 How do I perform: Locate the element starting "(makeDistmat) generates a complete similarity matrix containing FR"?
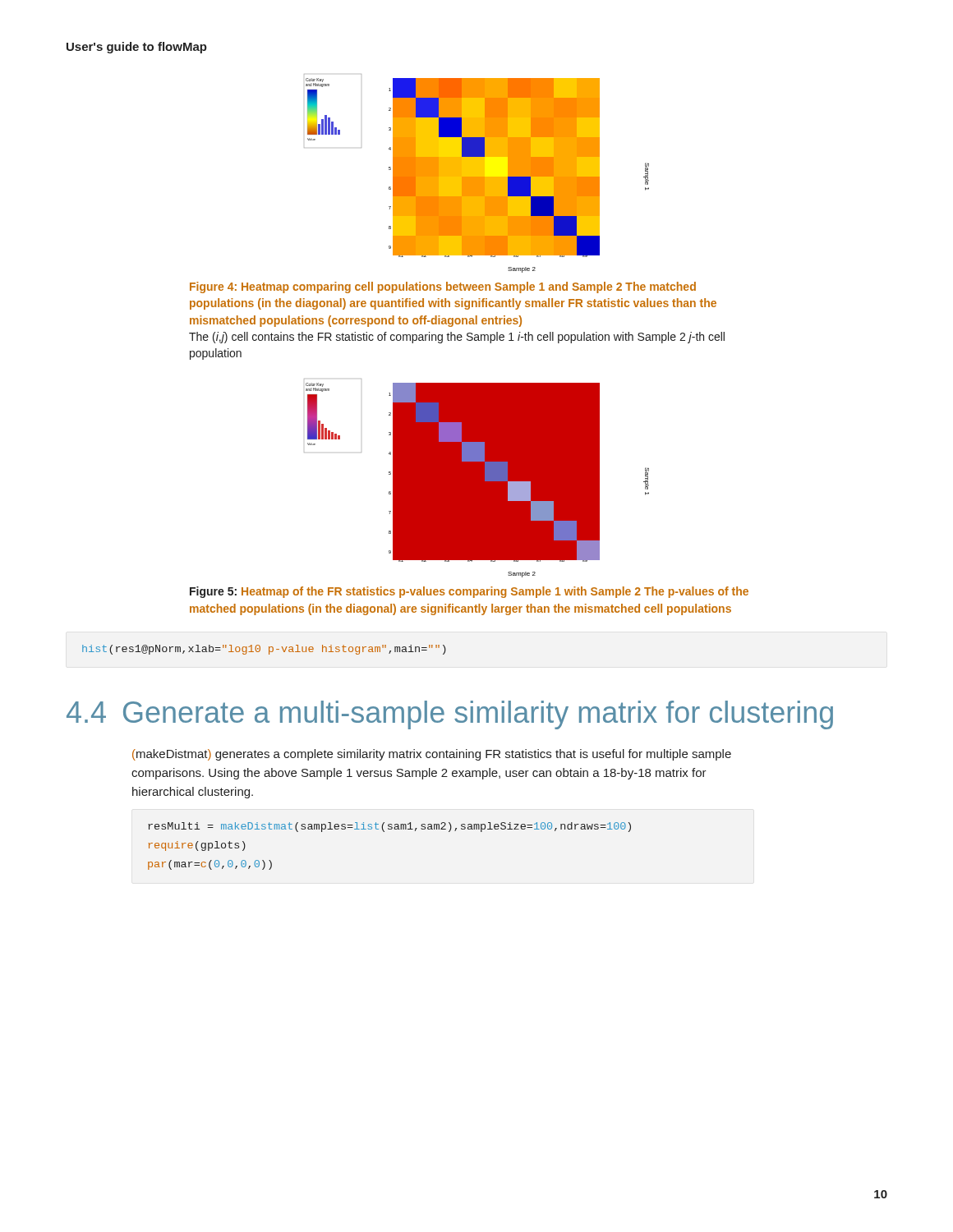point(431,772)
